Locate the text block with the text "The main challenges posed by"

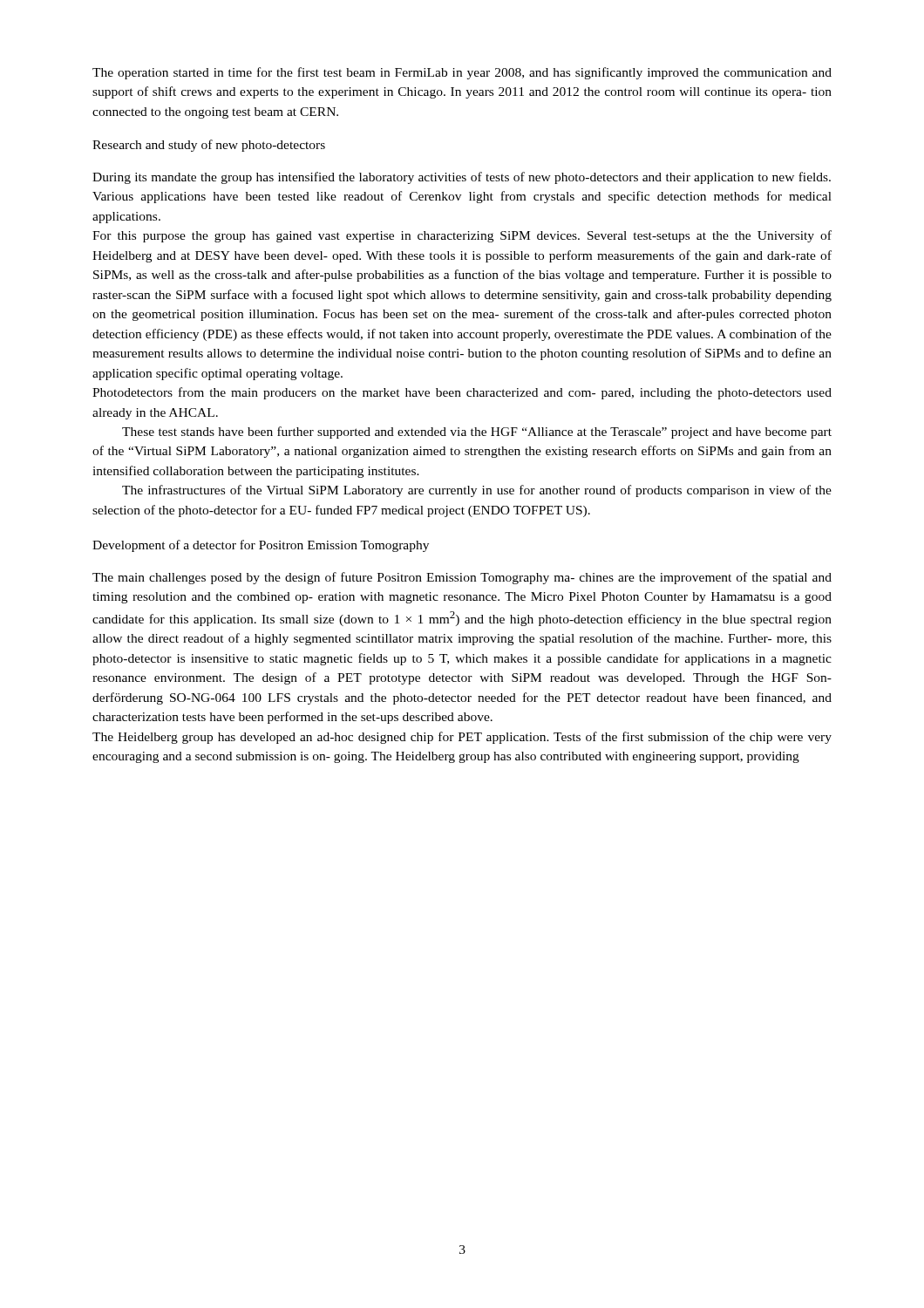pyautogui.click(x=462, y=667)
